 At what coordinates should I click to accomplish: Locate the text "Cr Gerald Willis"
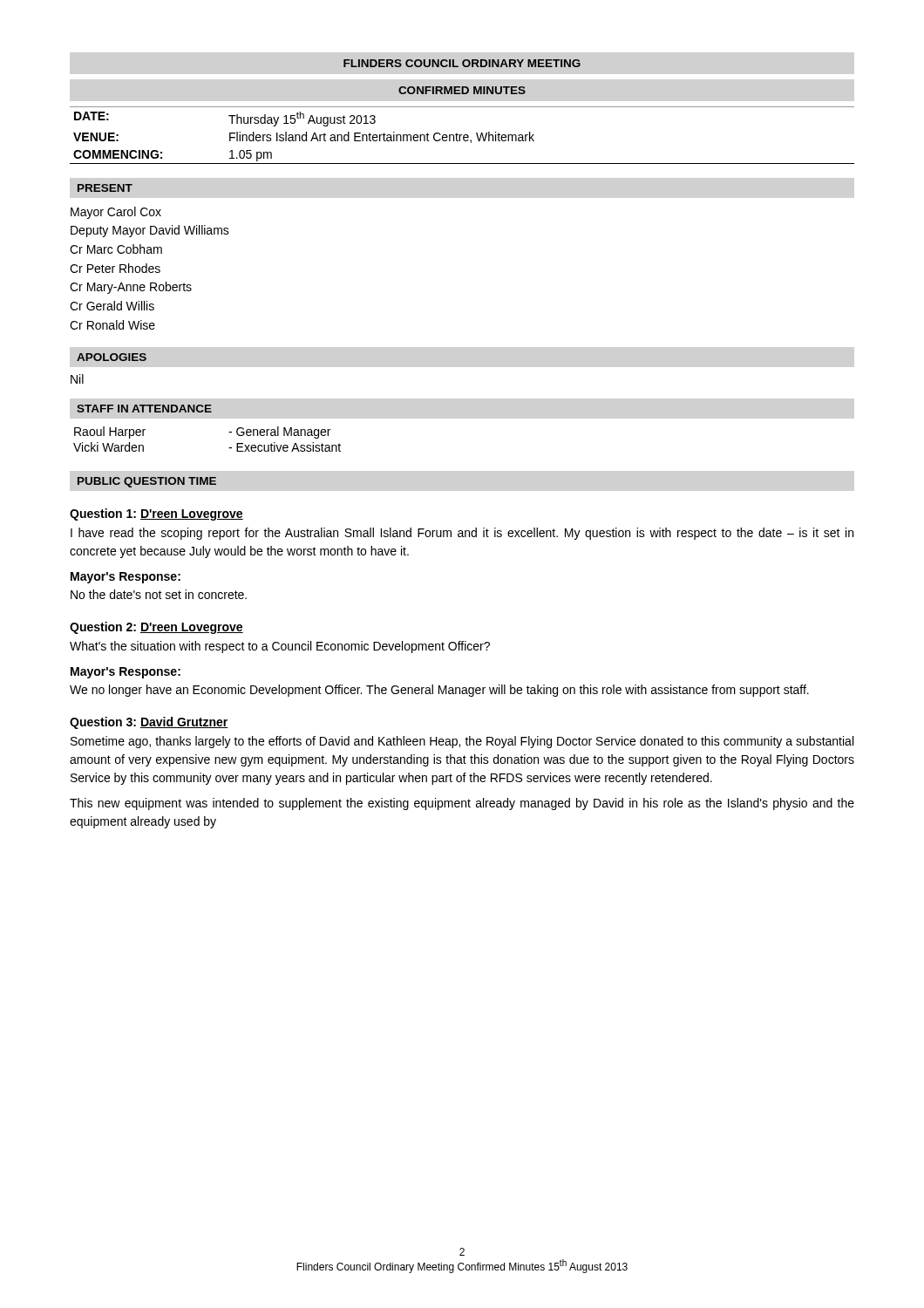[x=112, y=306]
